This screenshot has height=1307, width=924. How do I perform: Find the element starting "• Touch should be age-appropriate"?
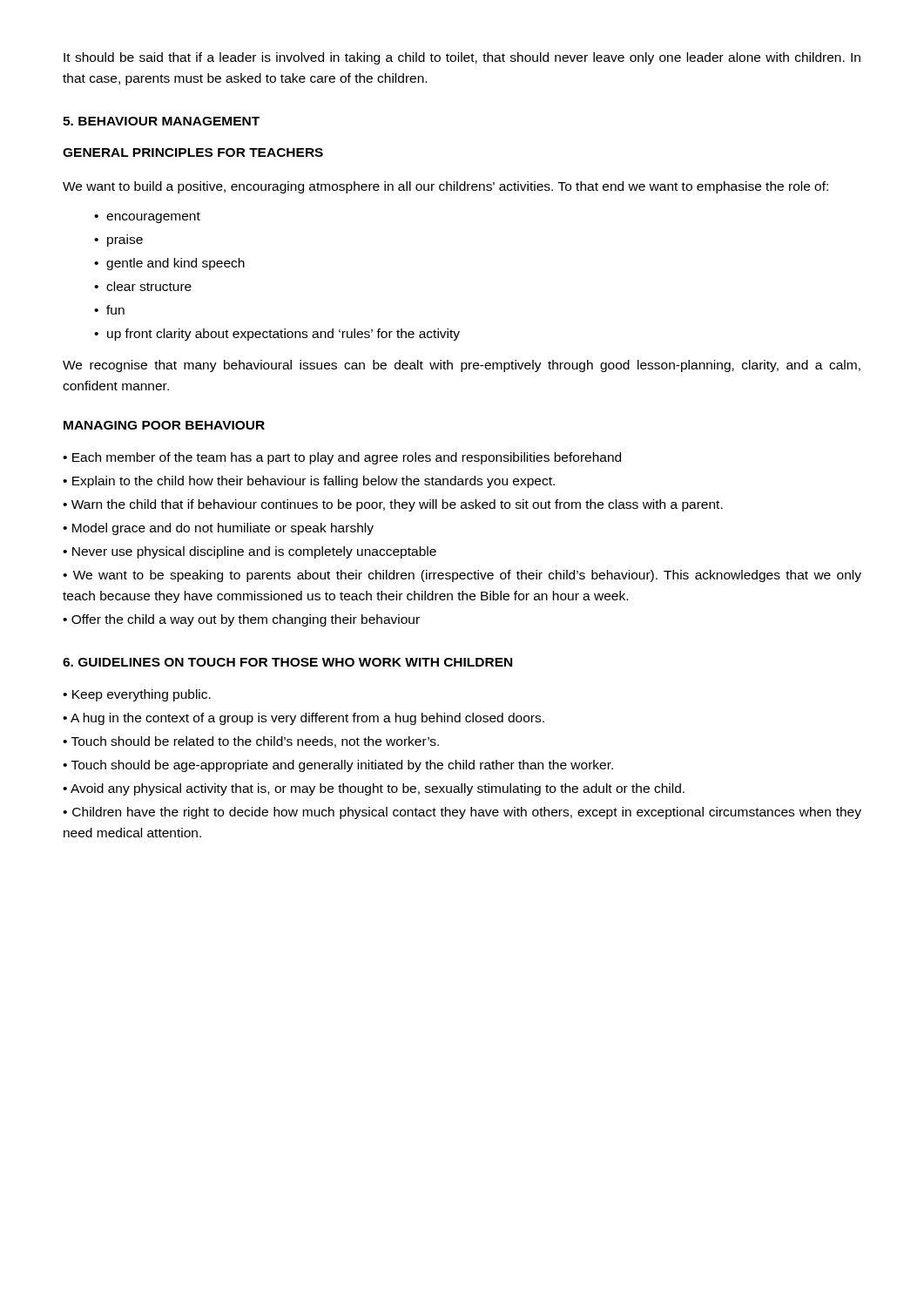[x=339, y=765]
